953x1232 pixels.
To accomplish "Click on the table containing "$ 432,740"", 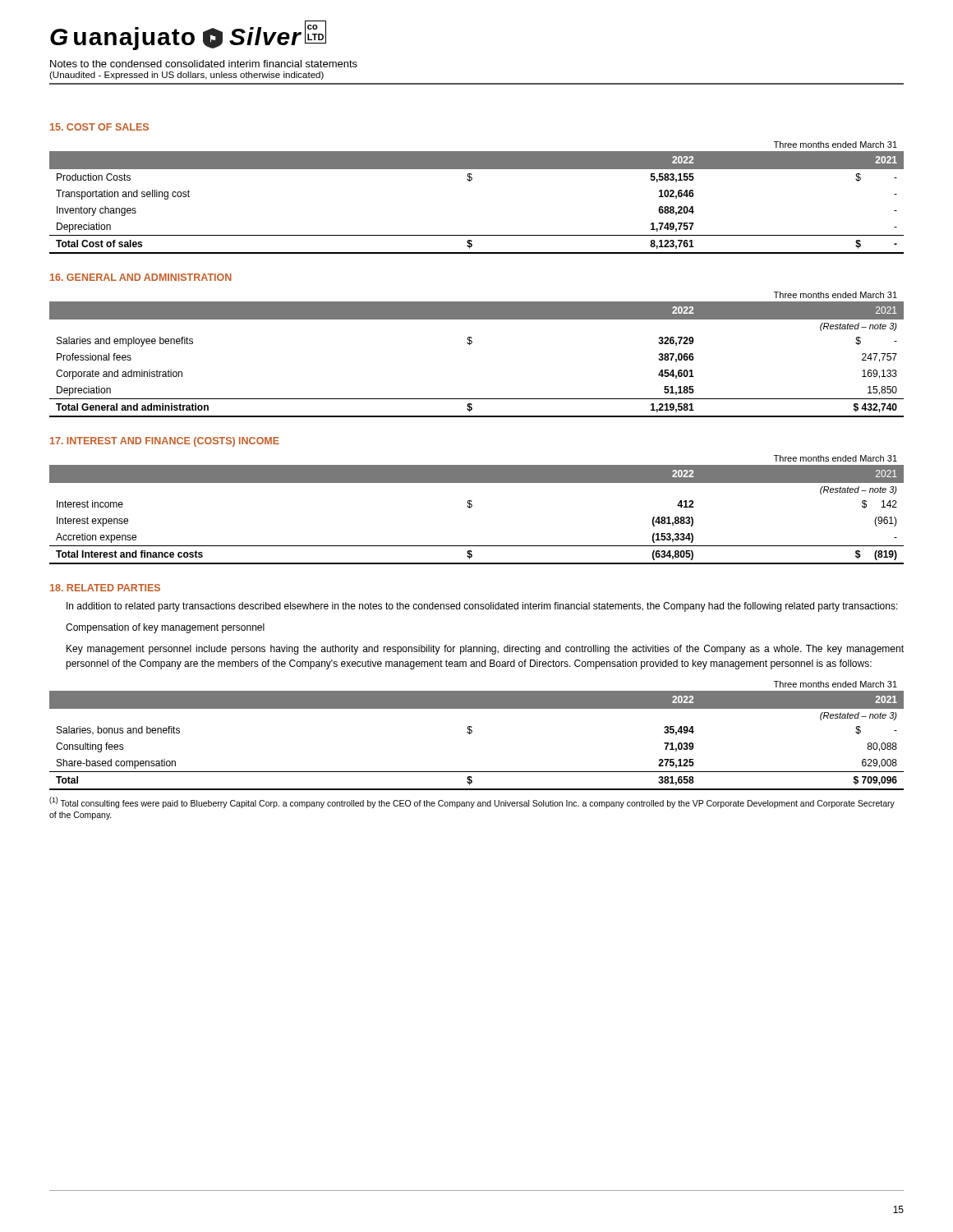I will 476,353.
